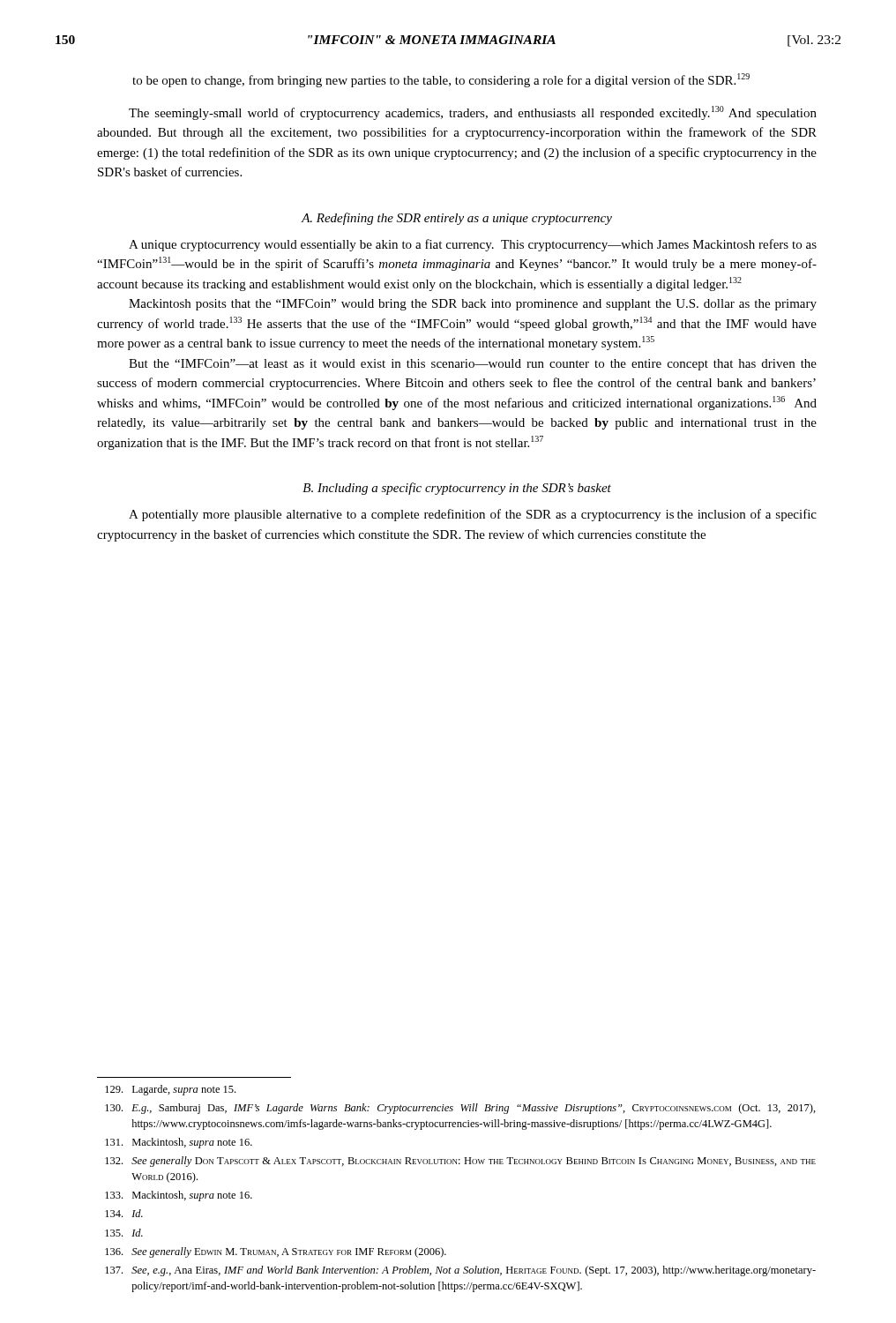
Task: Select the element starting "A. Redefining the"
Action: pos(457,217)
